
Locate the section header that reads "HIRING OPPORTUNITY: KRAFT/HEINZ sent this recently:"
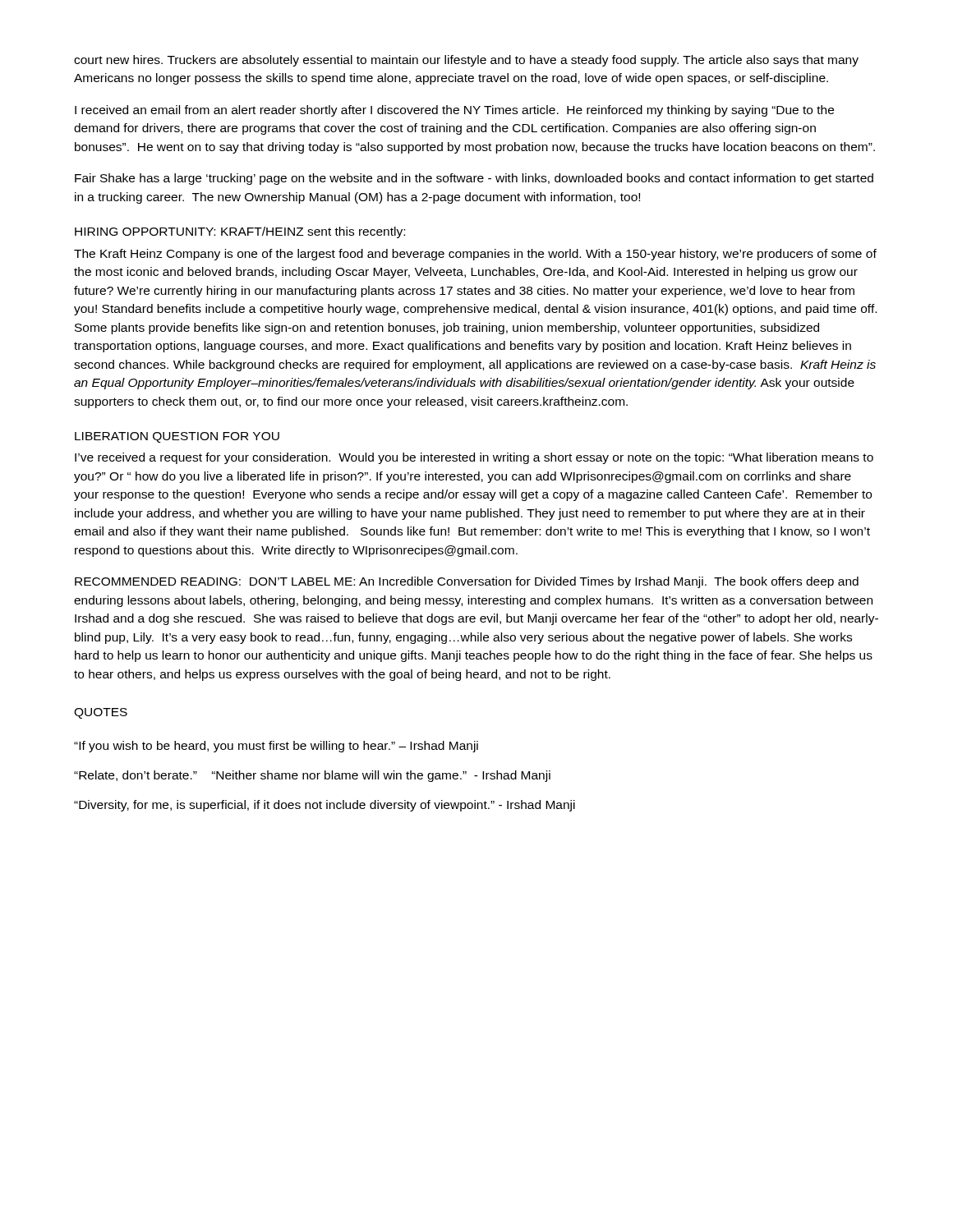point(240,231)
